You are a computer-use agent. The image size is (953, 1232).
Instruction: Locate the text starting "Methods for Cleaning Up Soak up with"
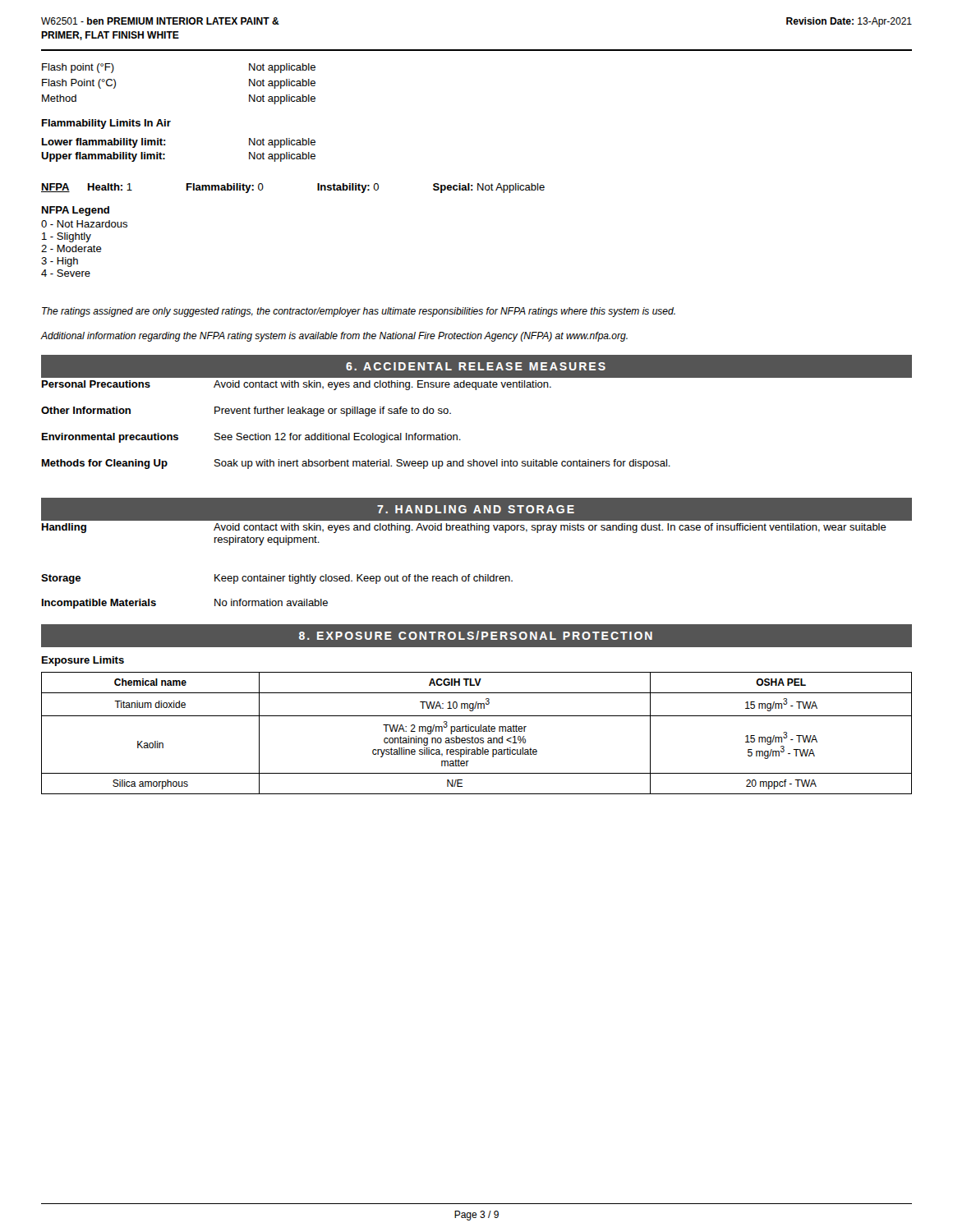click(x=356, y=463)
